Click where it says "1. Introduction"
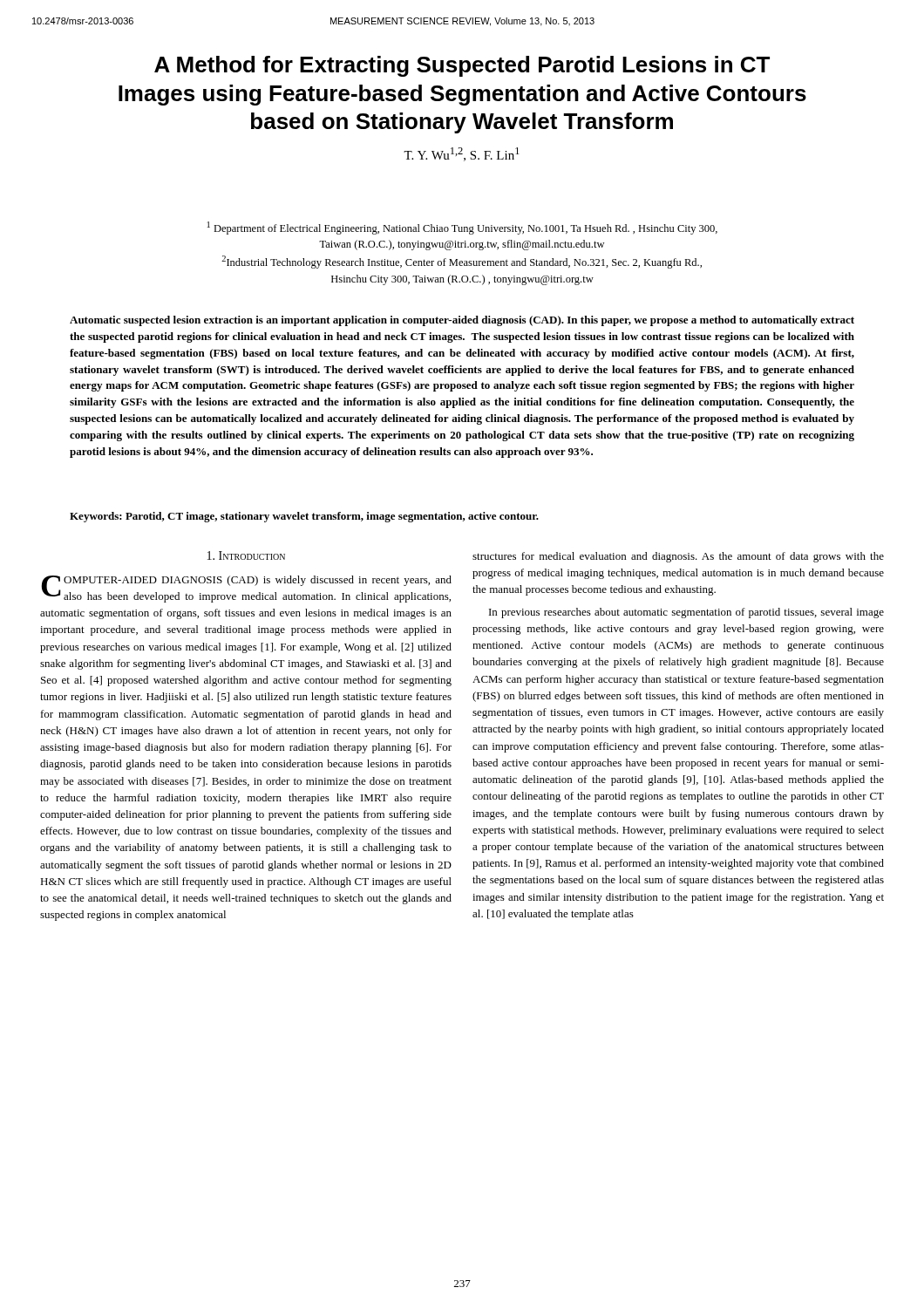Image resolution: width=924 pixels, height=1308 pixels. pyautogui.click(x=246, y=556)
